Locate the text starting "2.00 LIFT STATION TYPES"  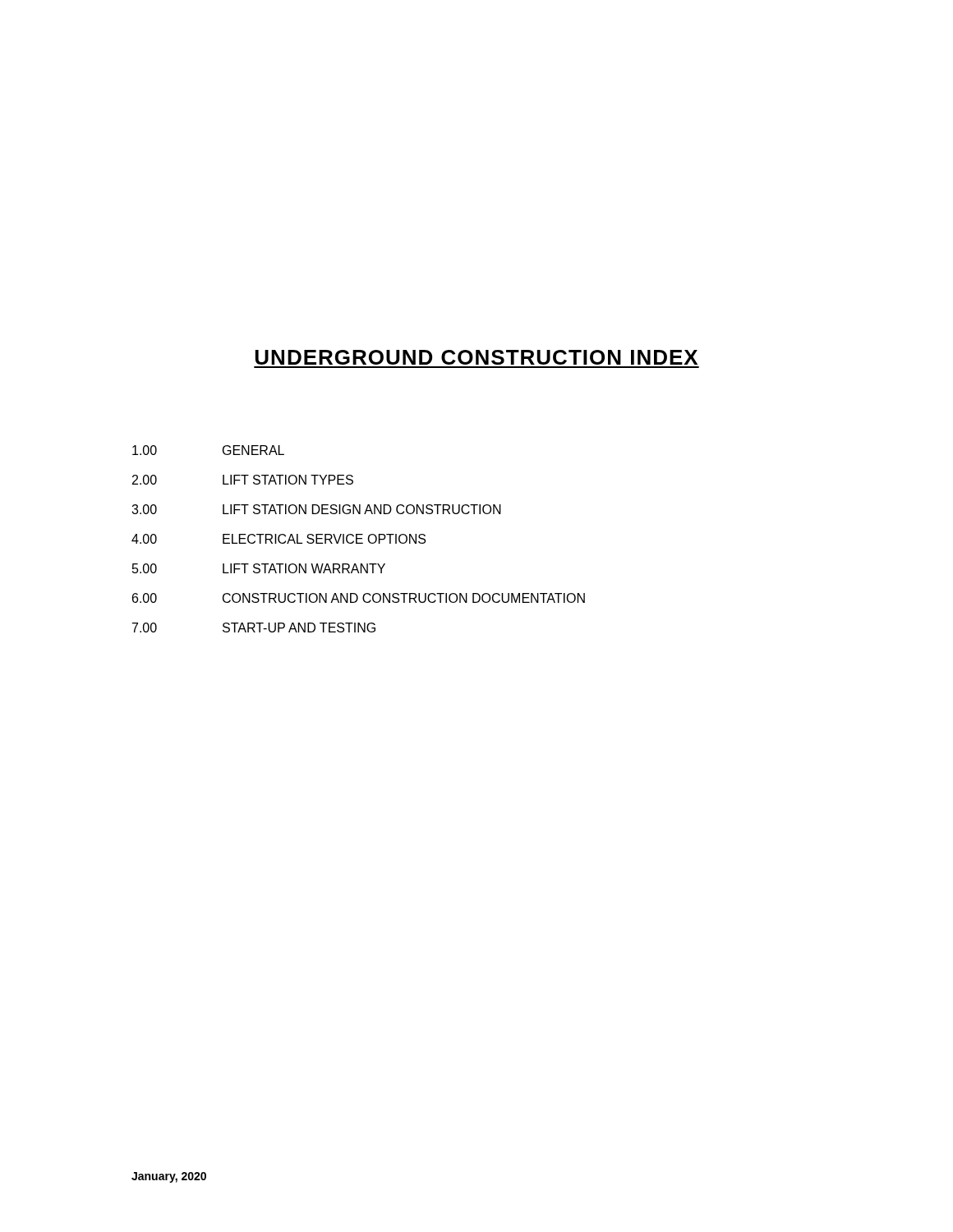click(243, 480)
